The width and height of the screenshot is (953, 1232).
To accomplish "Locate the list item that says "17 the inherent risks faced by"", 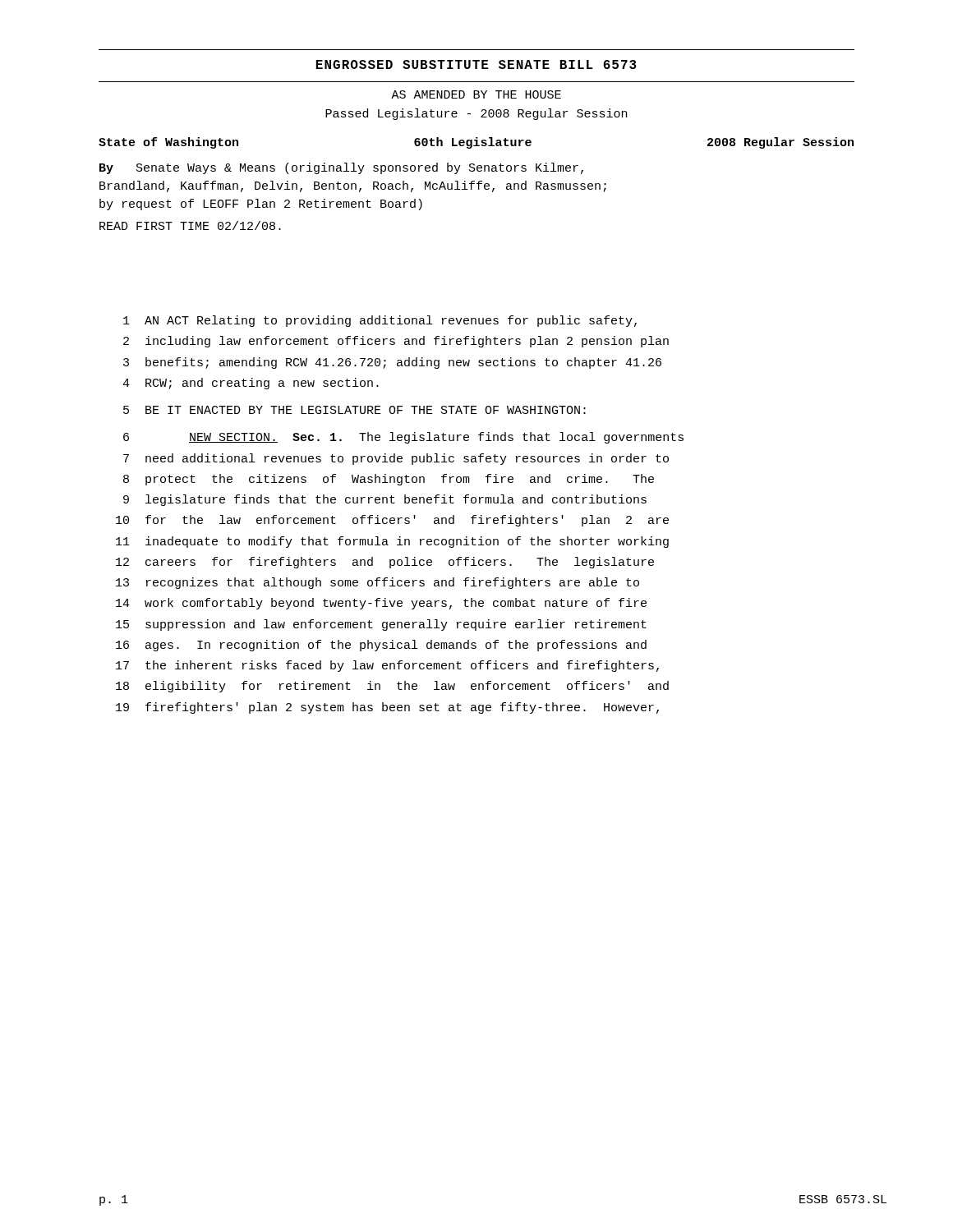I will tap(493, 667).
